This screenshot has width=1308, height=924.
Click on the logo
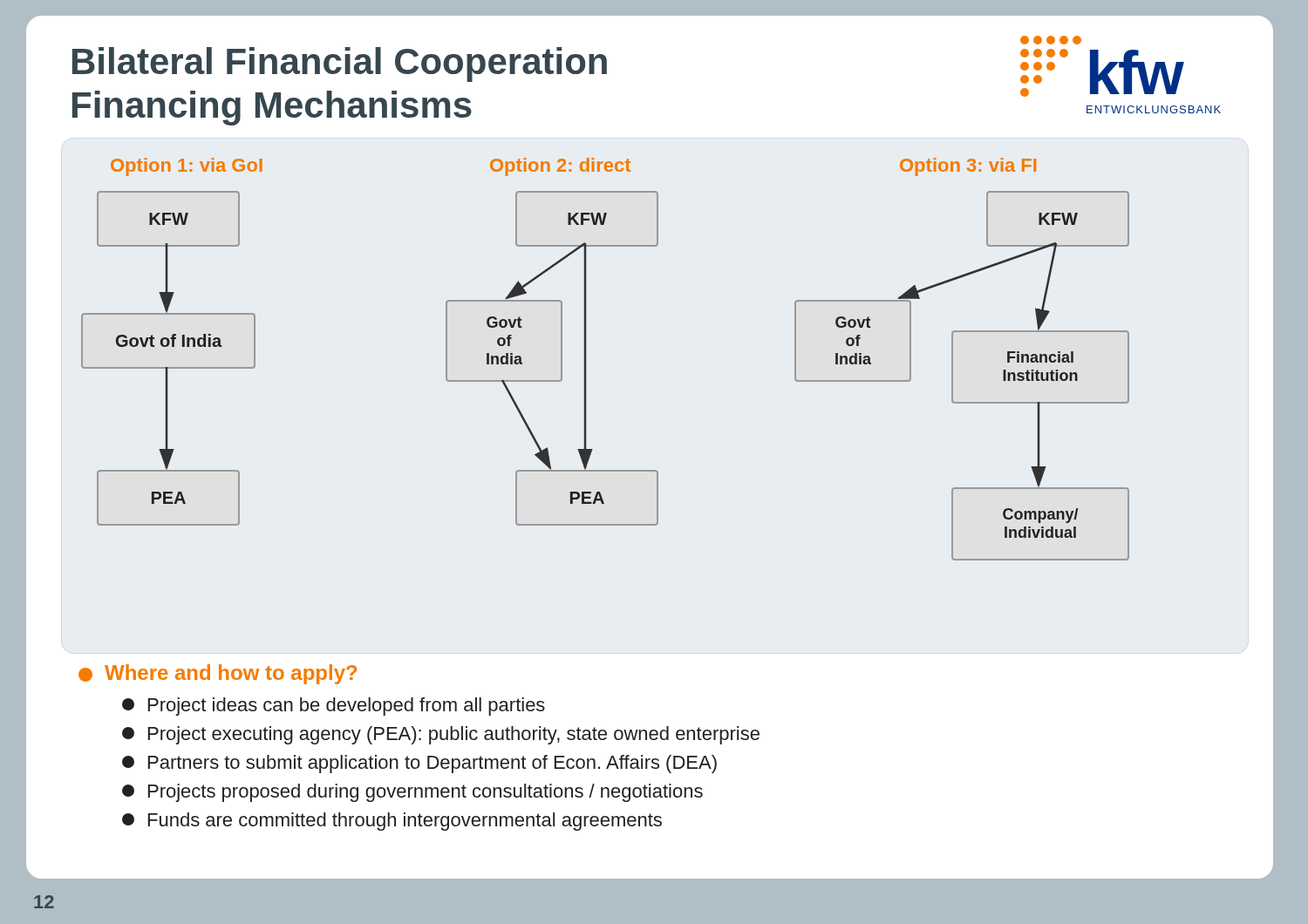pyautogui.click(x=1121, y=79)
